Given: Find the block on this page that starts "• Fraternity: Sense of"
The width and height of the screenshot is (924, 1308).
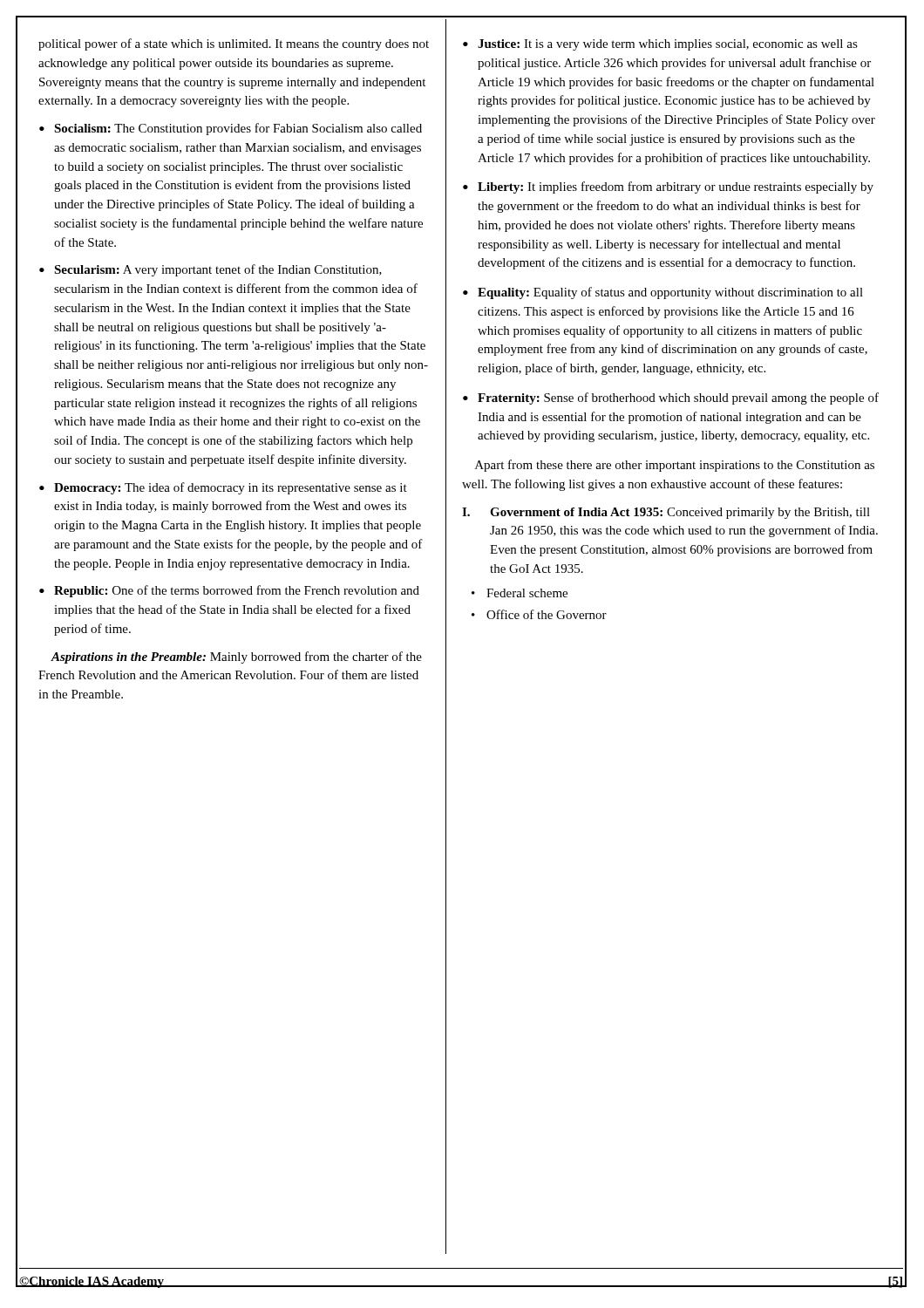Looking at the screenshot, I should click(x=673, y=417).
